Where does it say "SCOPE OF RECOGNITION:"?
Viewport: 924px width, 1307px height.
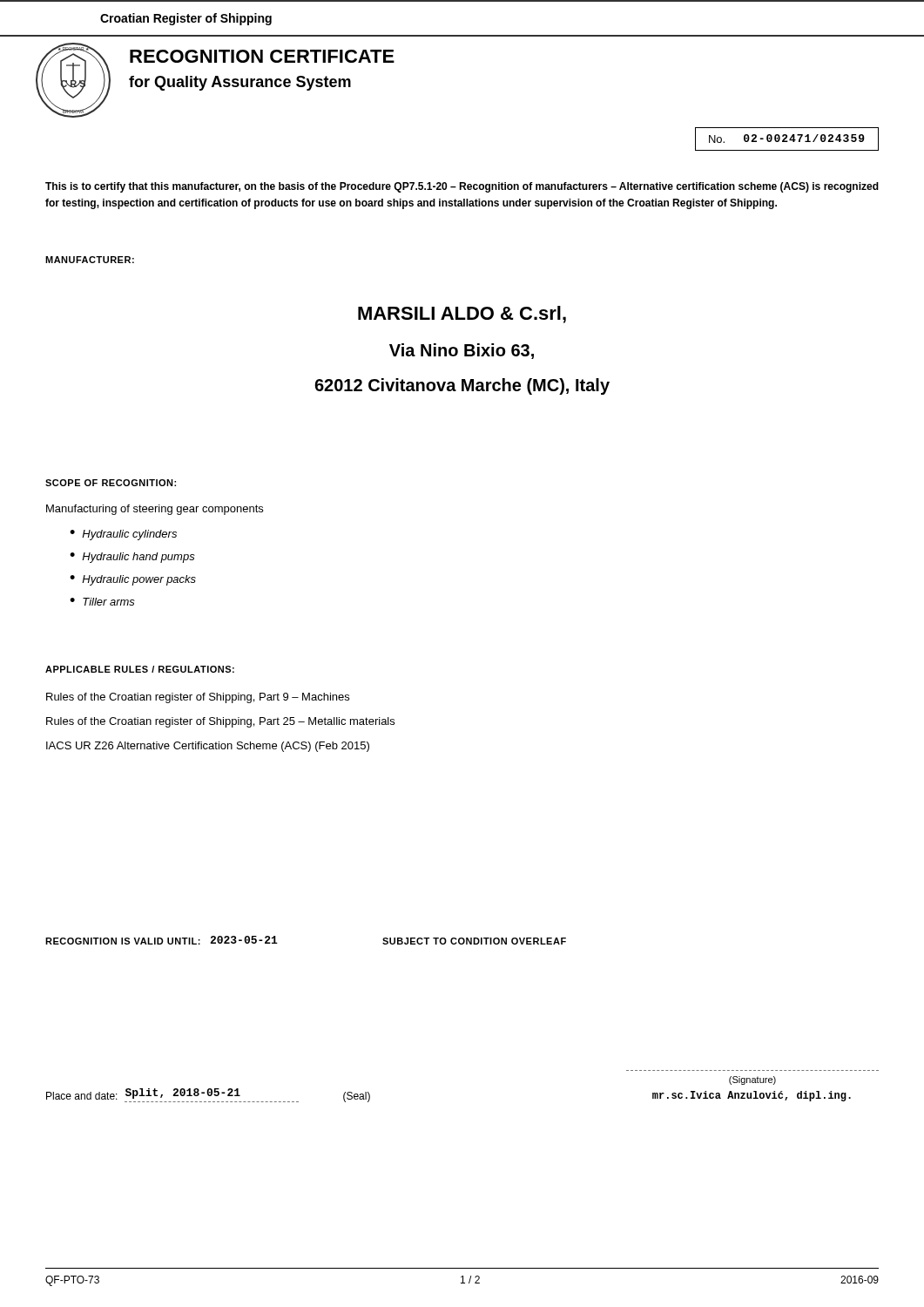click(111, 483)
